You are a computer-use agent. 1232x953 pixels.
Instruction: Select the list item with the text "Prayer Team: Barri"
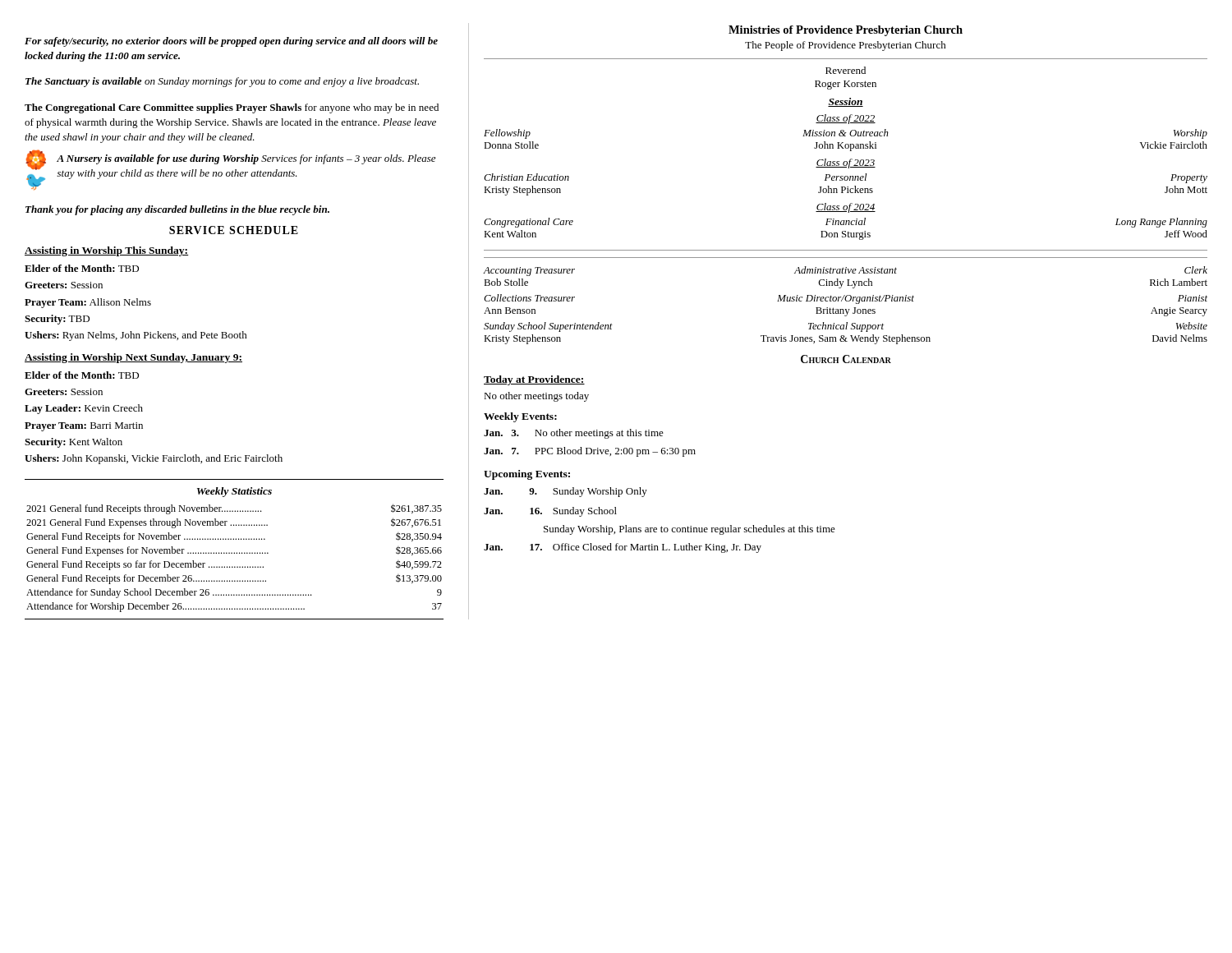click(84, 427)
